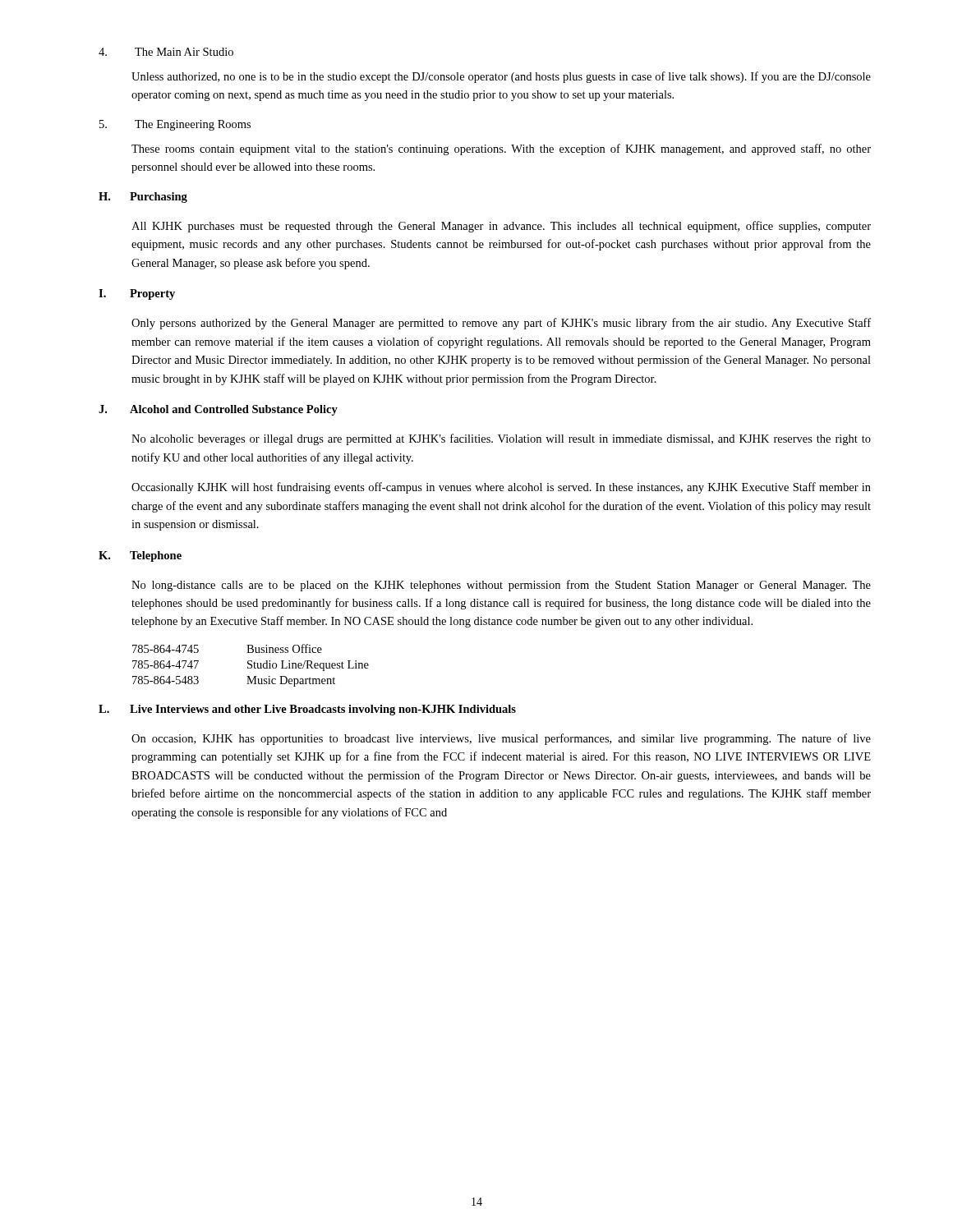The height and width of the screenshot is (1232, 953).
Task: Navigate to the passage starting "5. The Engineering Rooms These"
Action: (x=485, y=147)
